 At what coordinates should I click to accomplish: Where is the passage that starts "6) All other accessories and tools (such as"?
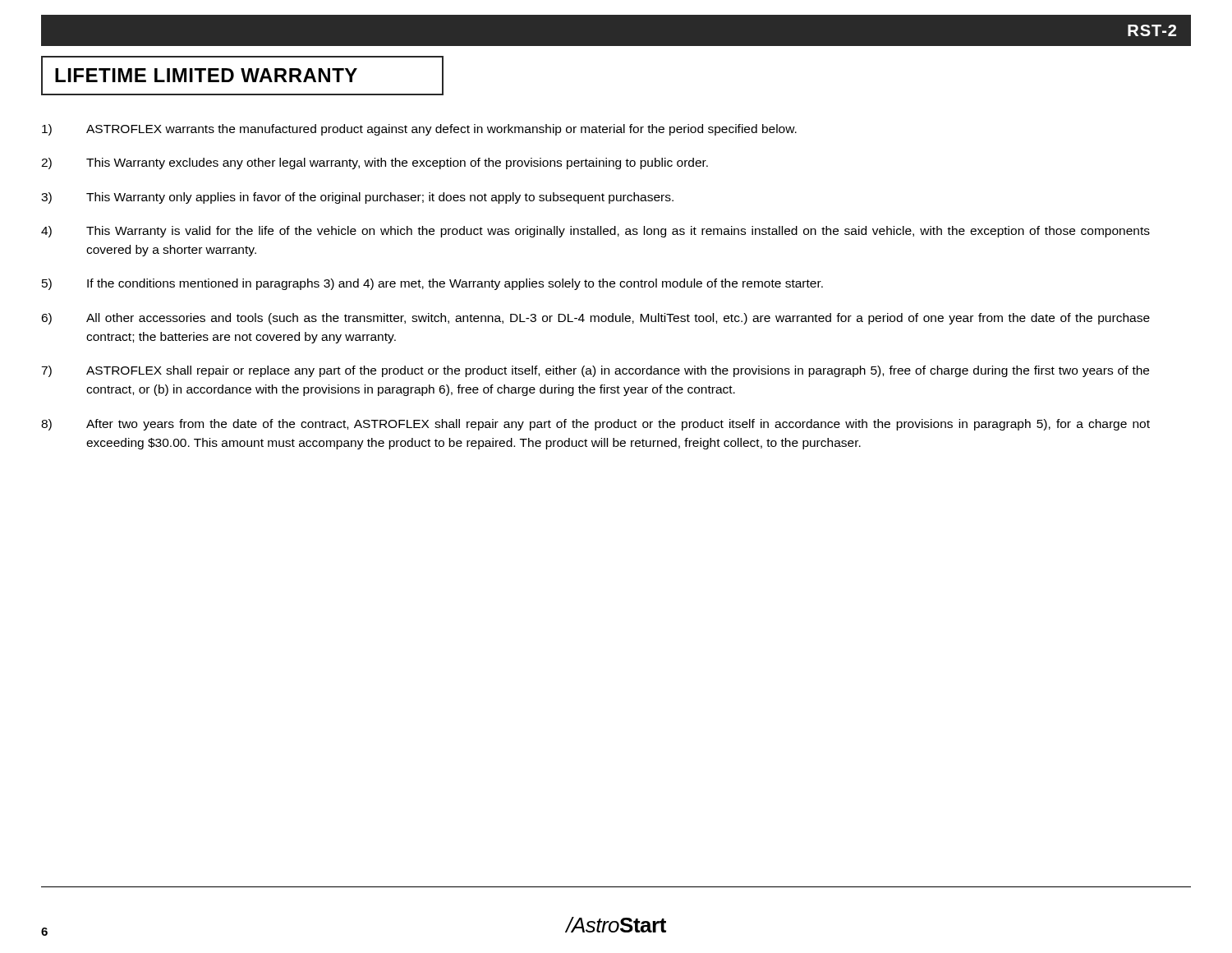pos(595,327)
